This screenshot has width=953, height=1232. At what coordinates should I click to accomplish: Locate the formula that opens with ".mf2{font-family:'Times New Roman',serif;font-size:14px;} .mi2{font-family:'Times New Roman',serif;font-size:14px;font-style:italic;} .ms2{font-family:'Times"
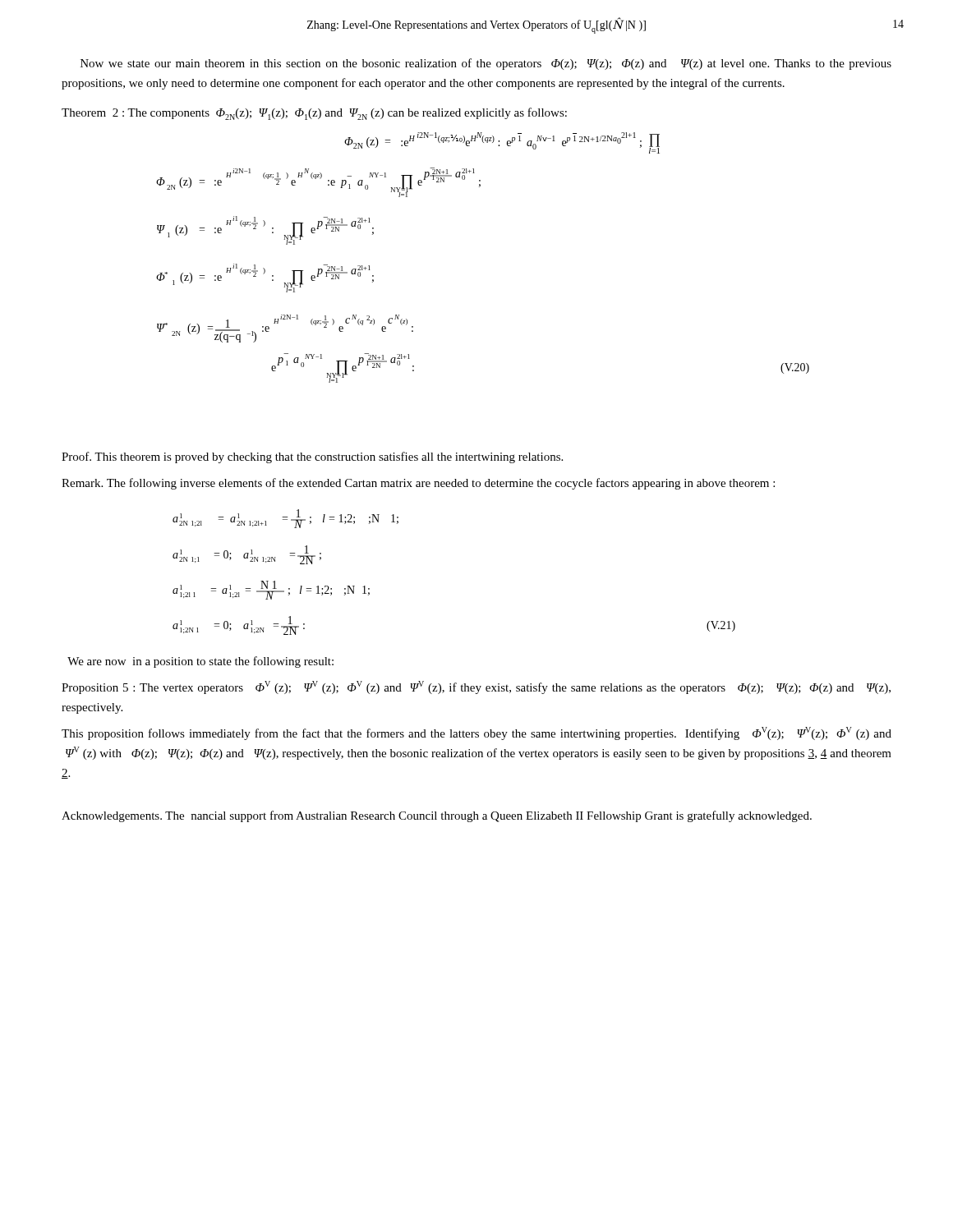click(x=285, y=519)
